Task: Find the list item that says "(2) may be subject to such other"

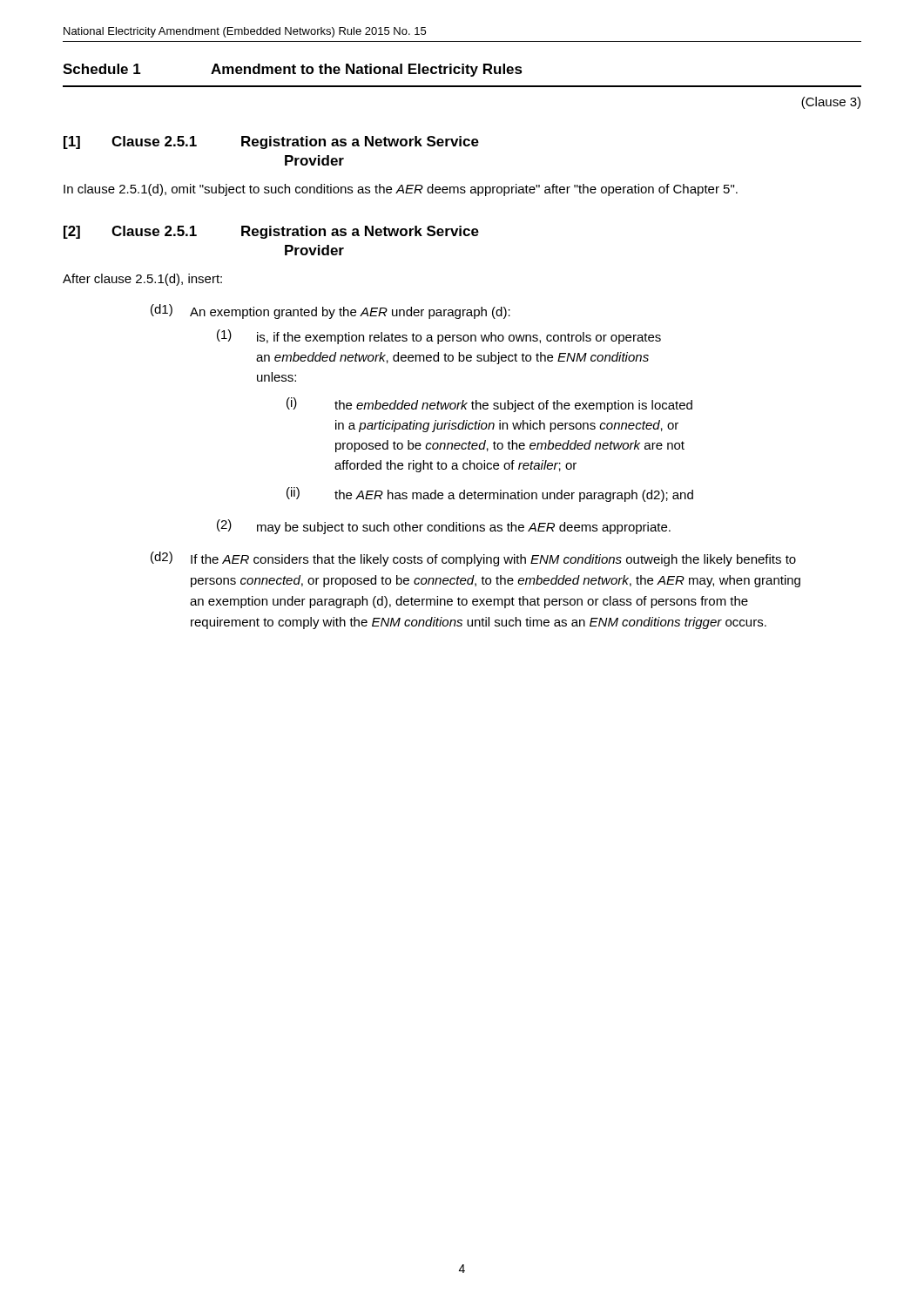Action: pyautogui.click(x=539, y=527)
